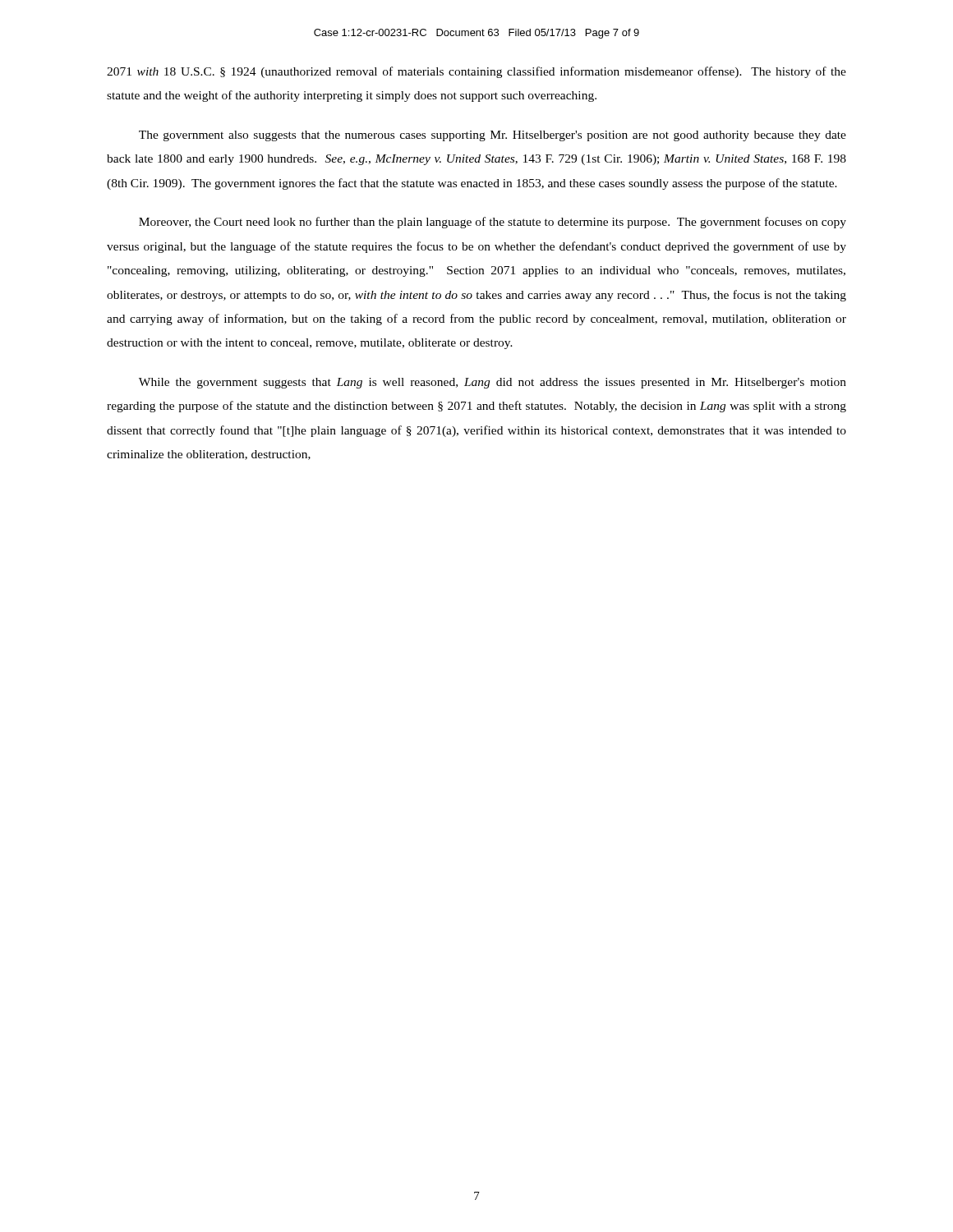Find the block on this page that starts "Moreover, the Court need look"
Screen dimensions: 1232x953
tap(476, 282)
